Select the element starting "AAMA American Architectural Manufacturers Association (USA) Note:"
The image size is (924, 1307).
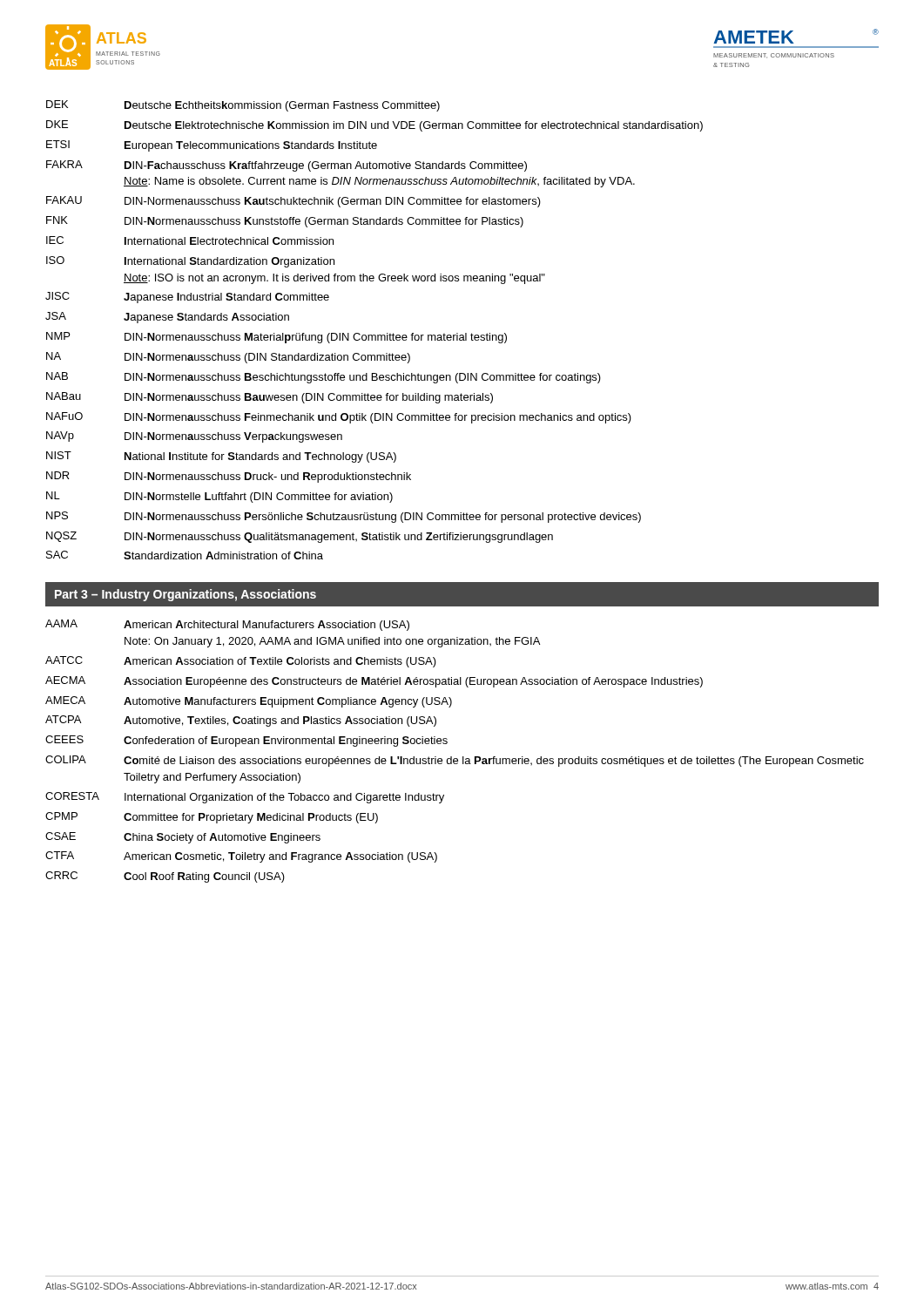tap(462, 634)
